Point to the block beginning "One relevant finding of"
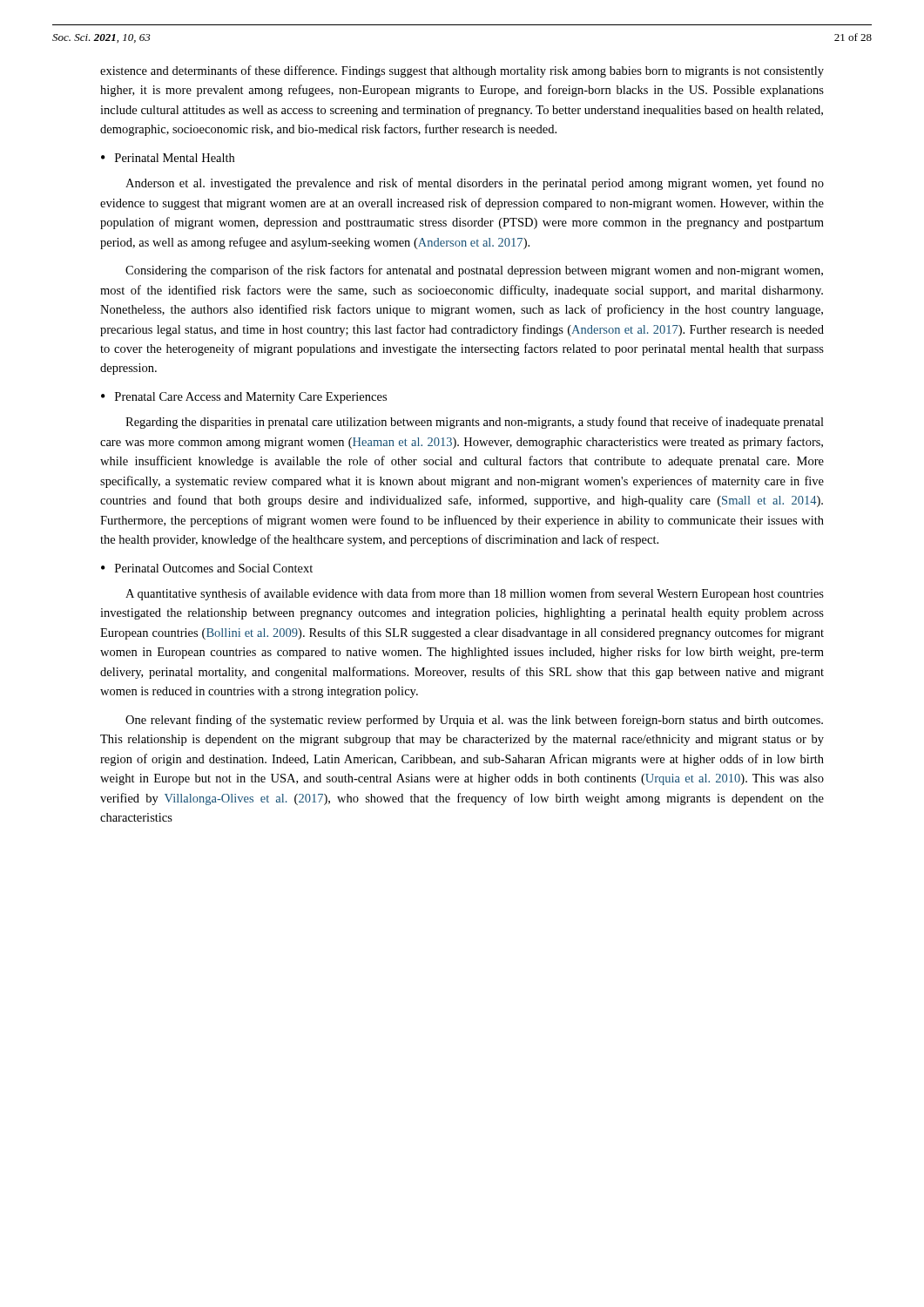Image resolution: width=924 pixels, height=1307 pixels. point(462,769)
